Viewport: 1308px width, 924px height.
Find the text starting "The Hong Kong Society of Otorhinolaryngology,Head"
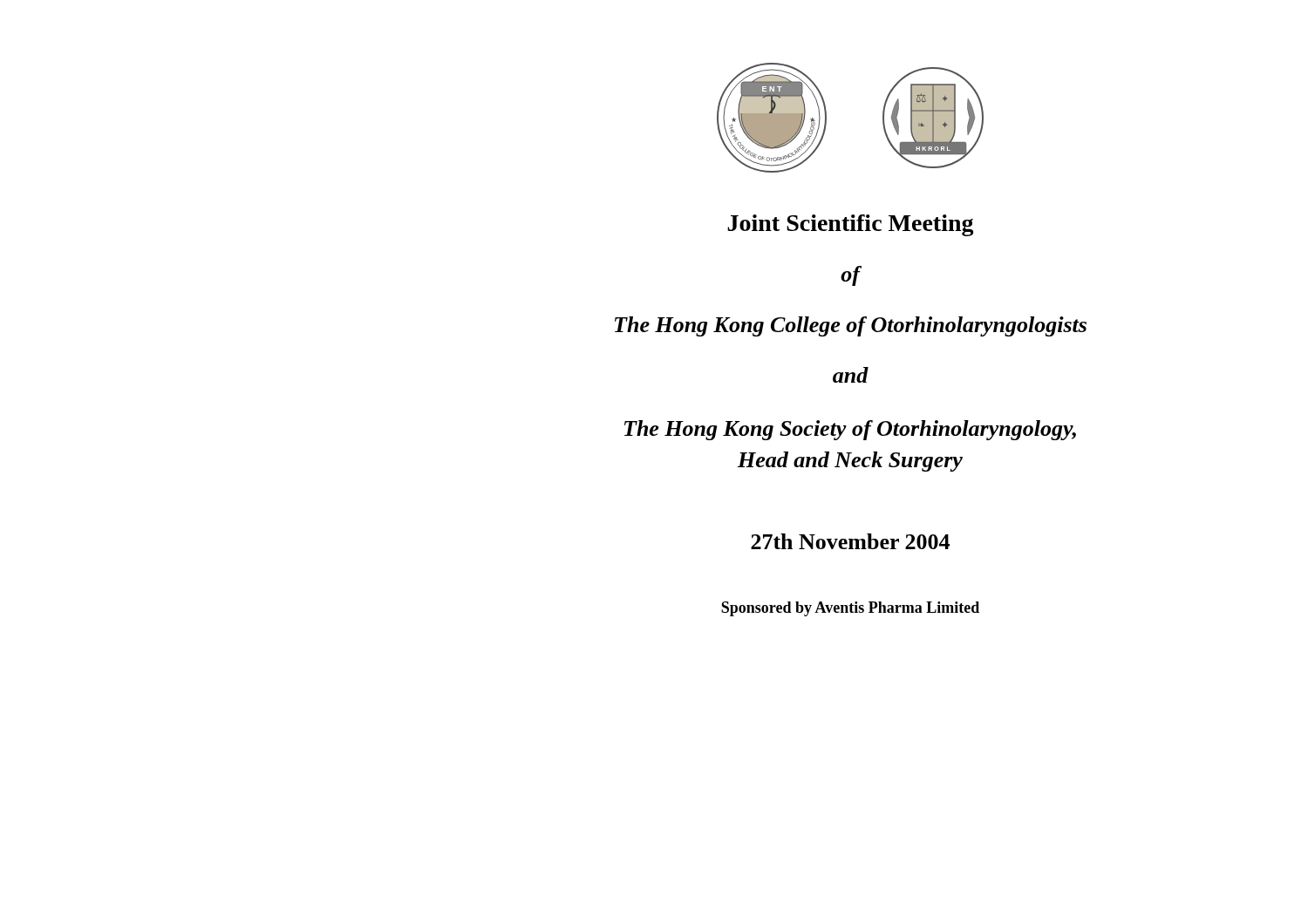850,444
